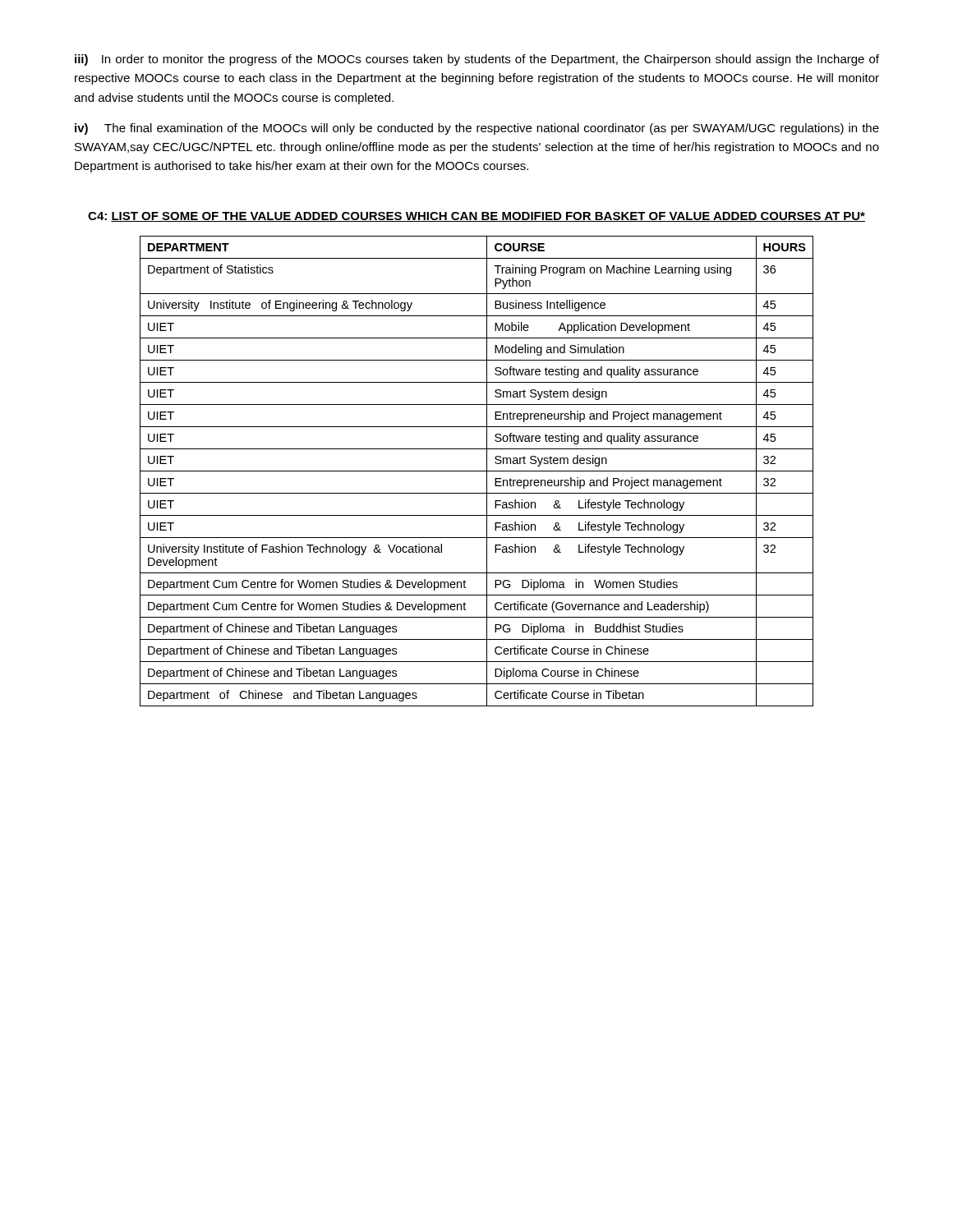Find a table
This screenshot has height=1232, width=953.
(476, 471)
